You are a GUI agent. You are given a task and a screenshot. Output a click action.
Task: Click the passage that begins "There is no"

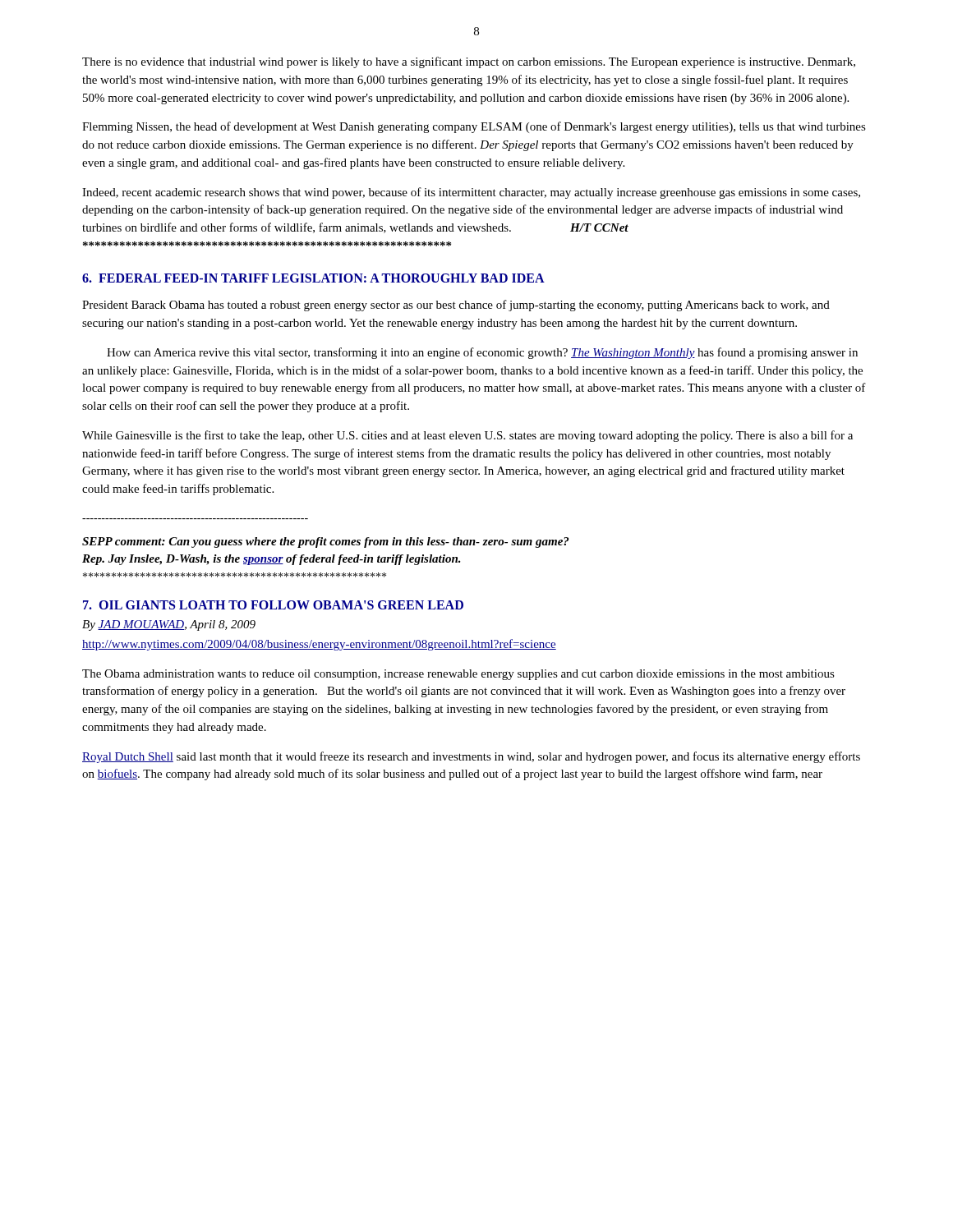click(476, 80)
